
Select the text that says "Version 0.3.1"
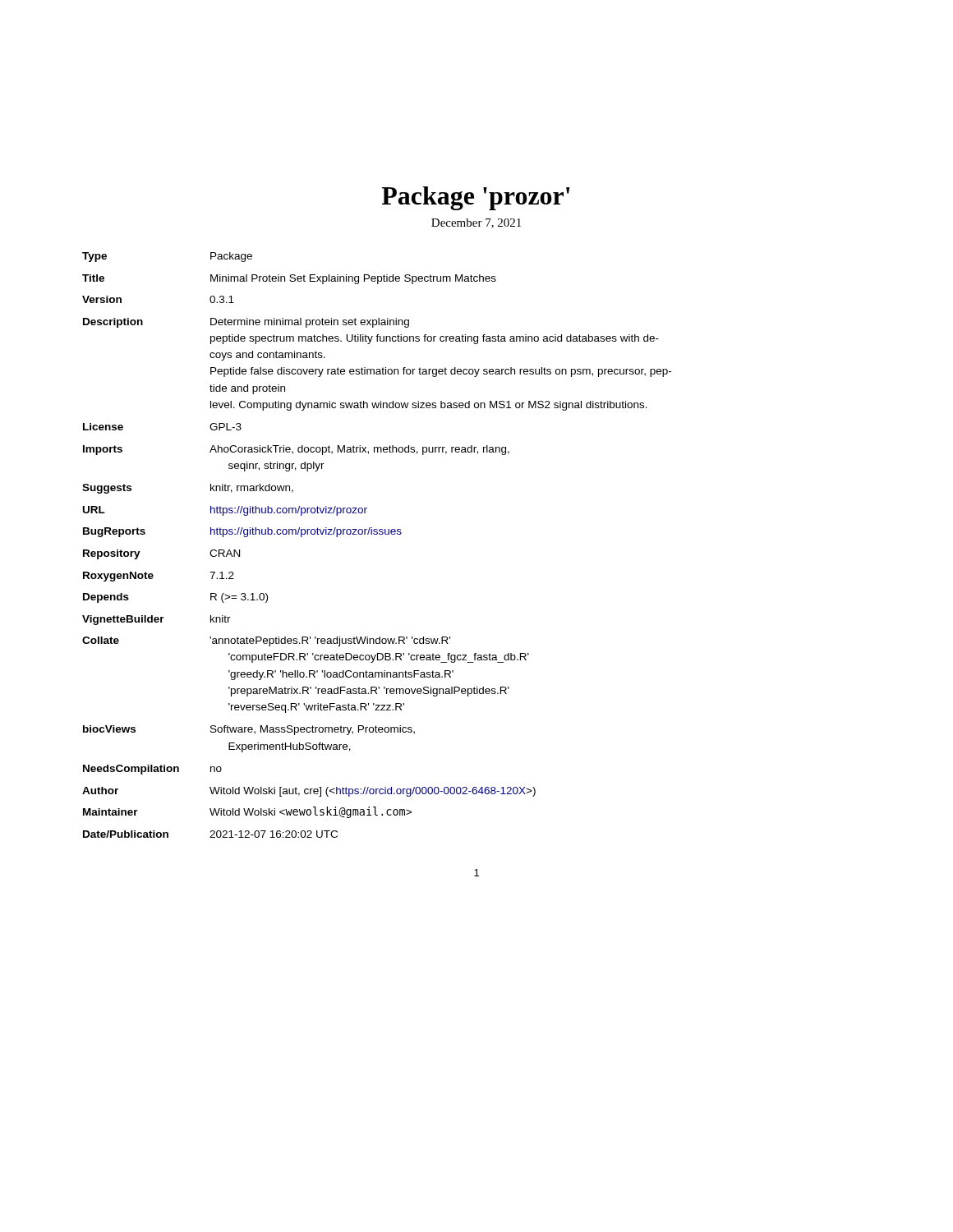93,299
